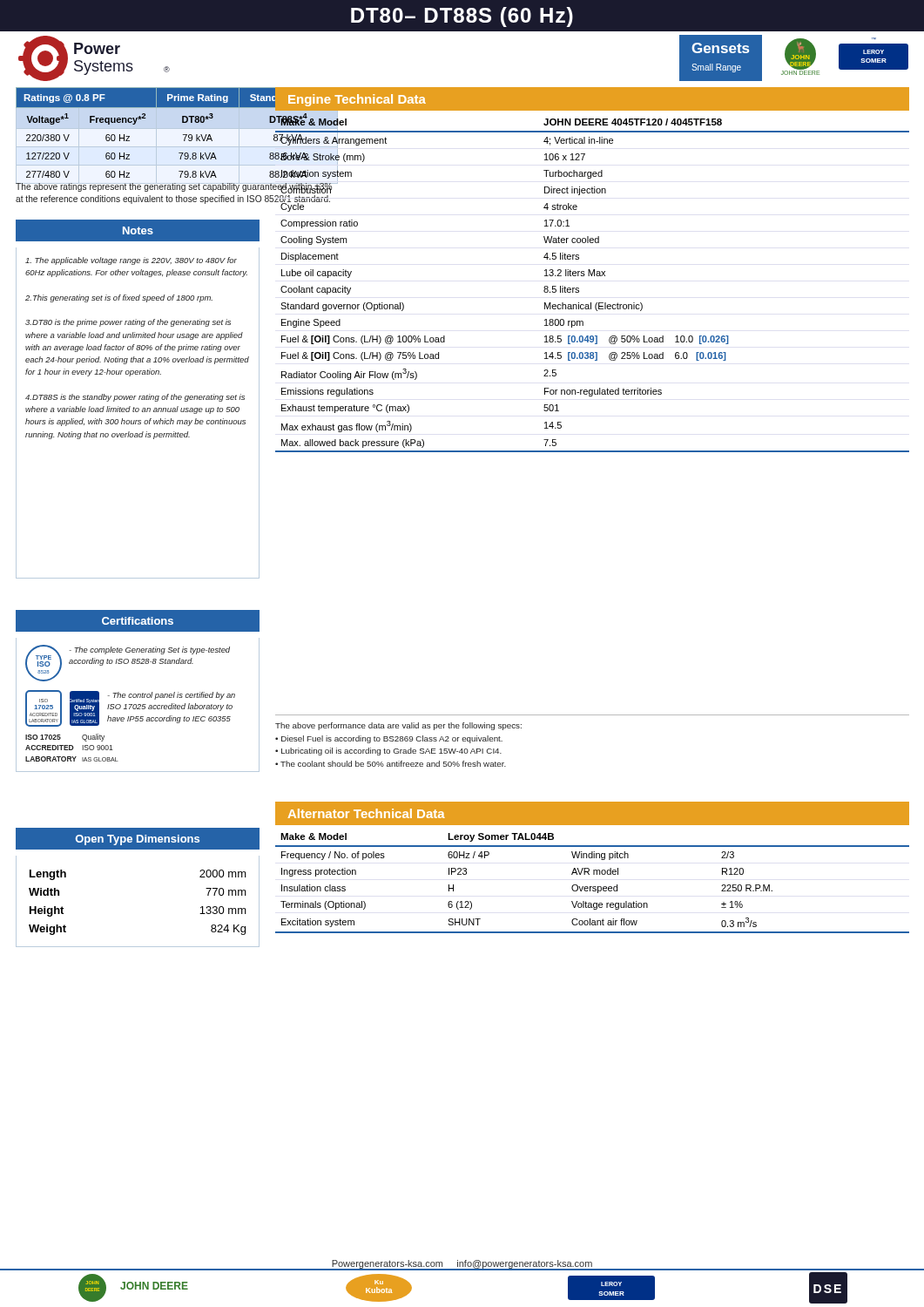Find the table that mentions "Bore & Stroke (mm)"
This screenshot has width=924, height=1307.
pyautogui.click(x=592, y=283)
